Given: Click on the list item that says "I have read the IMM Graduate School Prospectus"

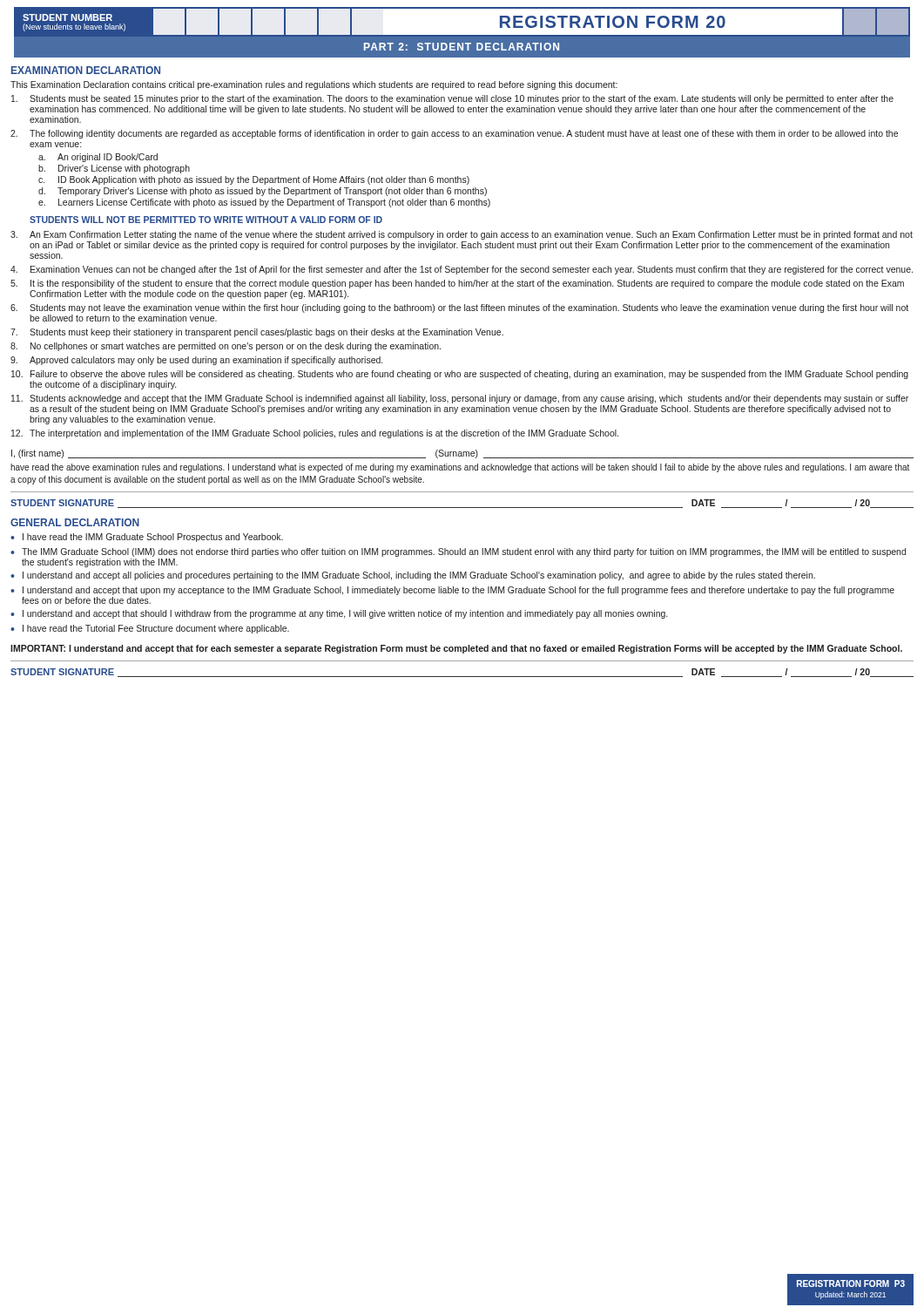Looking at the screenshot, I should tap(462, 538).
